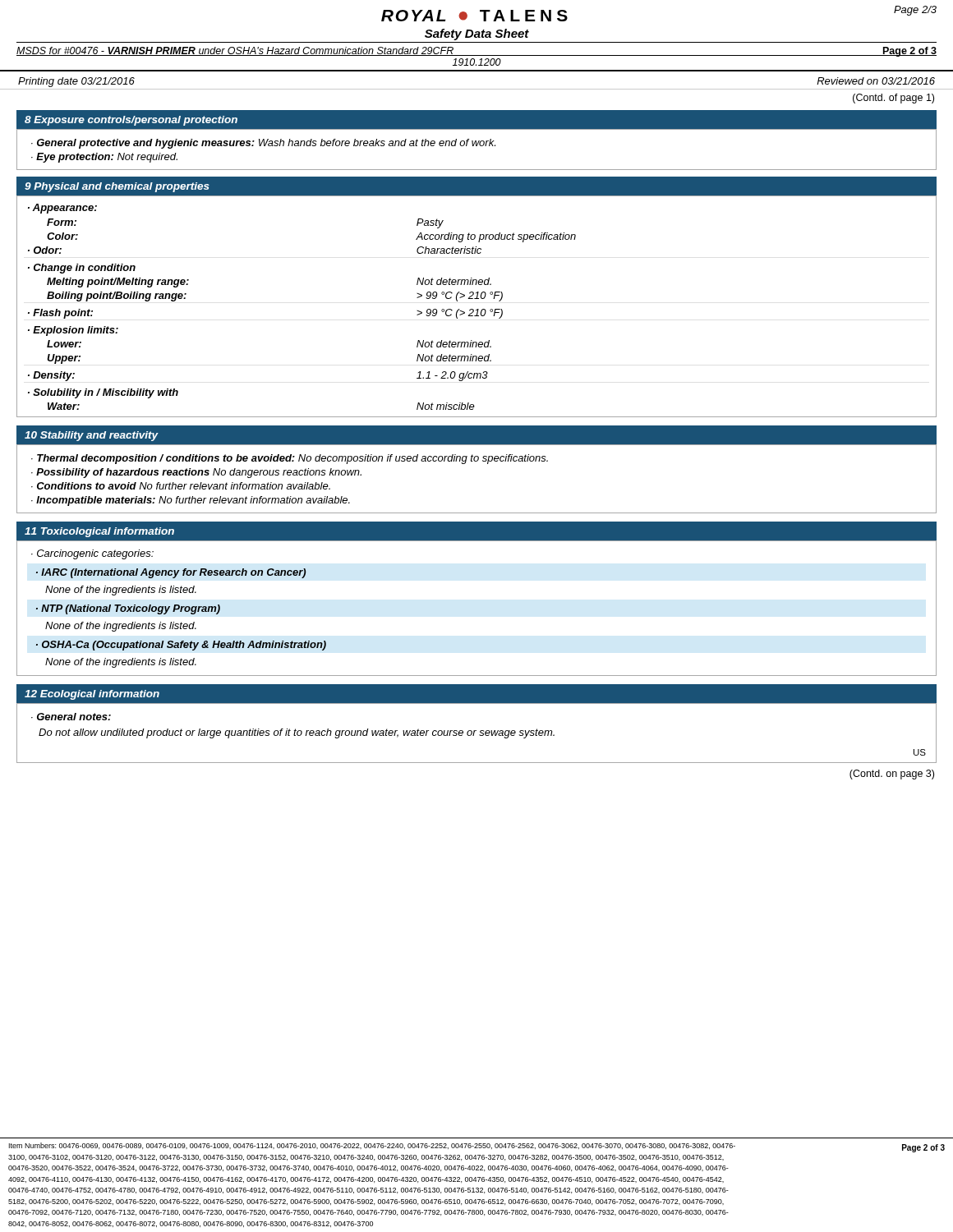Point to the text block starting "8 Exposure controls/personal protection"
The image size is (953, 1232).
131,120
